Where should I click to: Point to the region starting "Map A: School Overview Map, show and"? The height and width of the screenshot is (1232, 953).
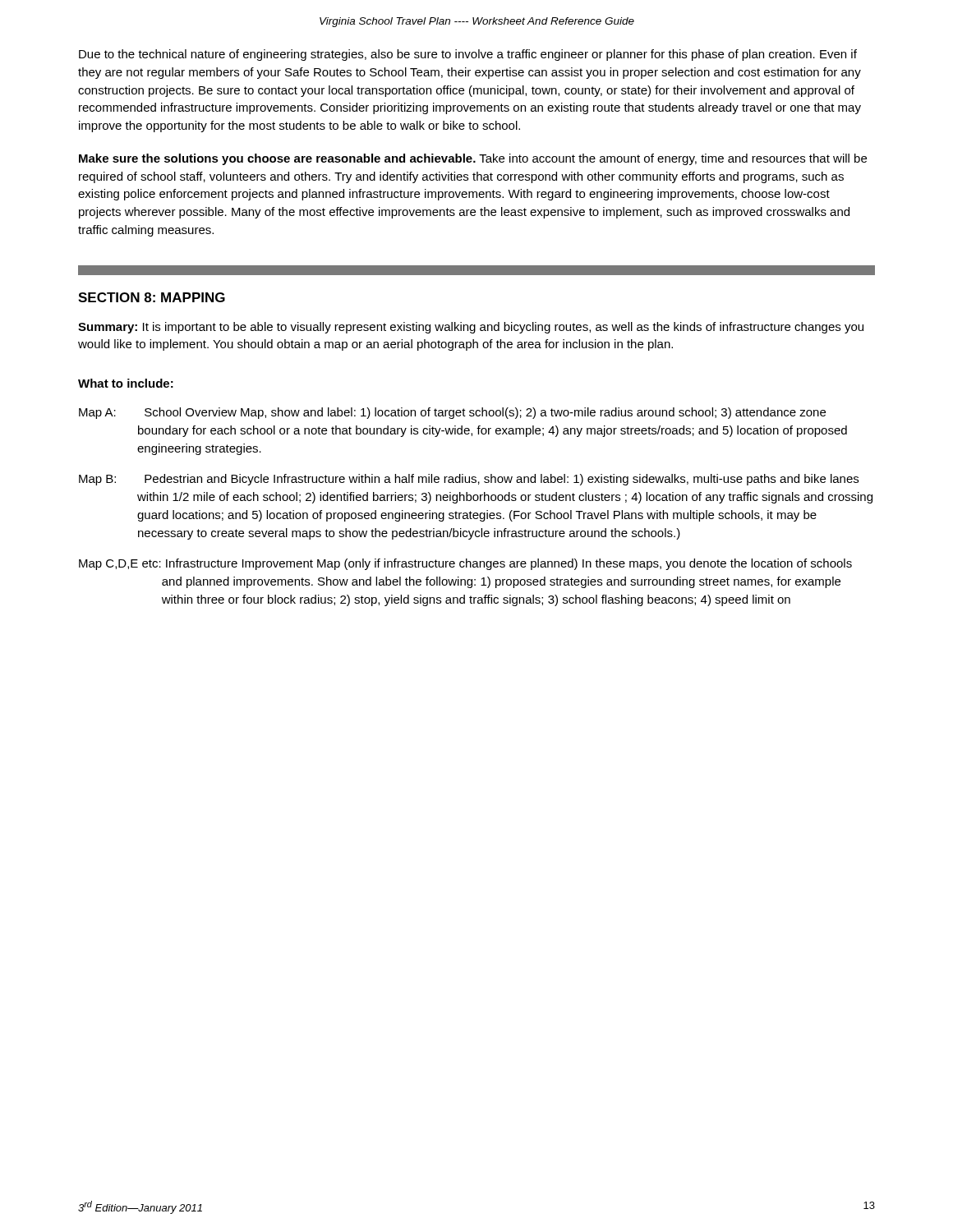tap(476, 430)
